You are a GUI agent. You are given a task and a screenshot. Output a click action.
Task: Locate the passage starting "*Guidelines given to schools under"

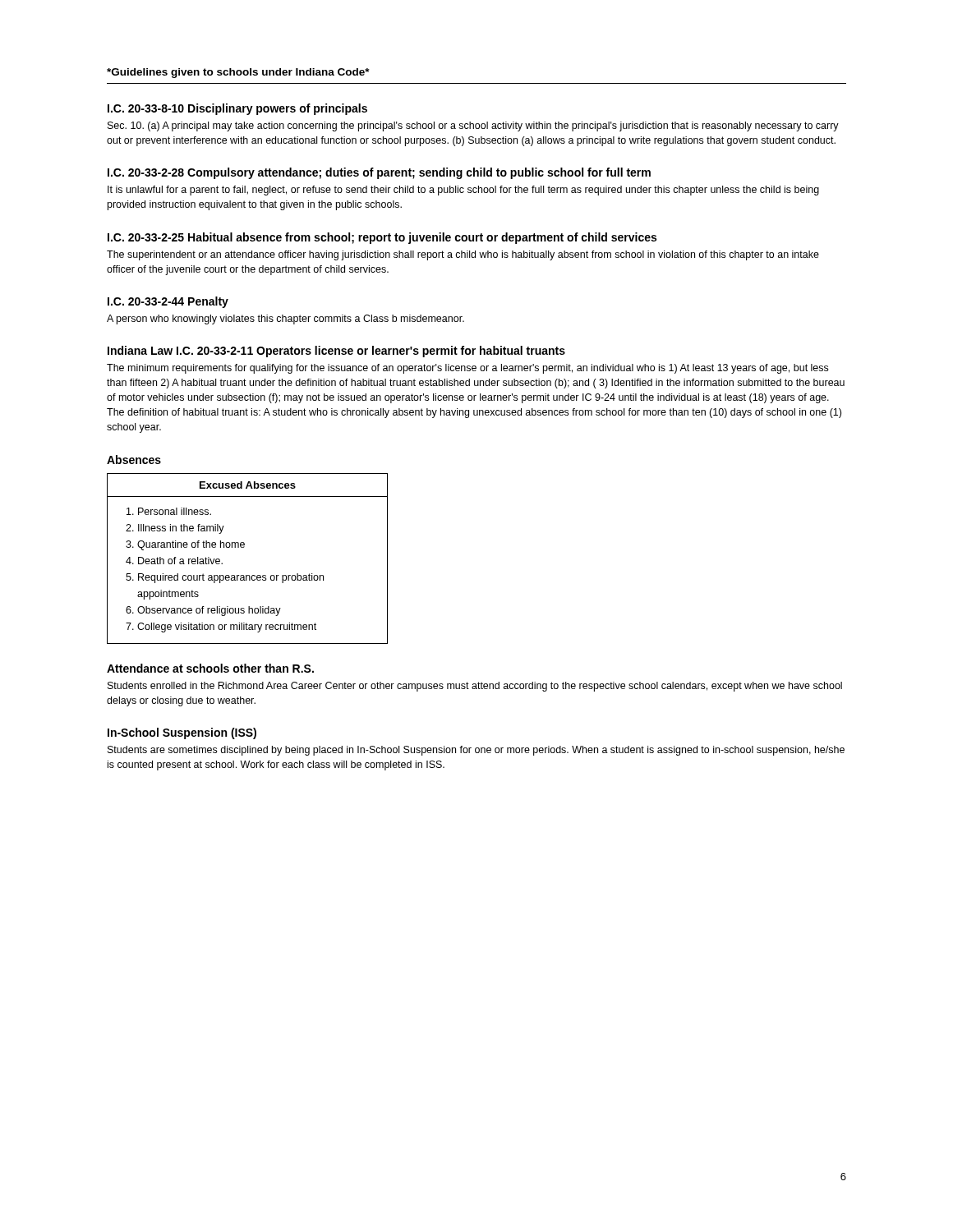238,72
